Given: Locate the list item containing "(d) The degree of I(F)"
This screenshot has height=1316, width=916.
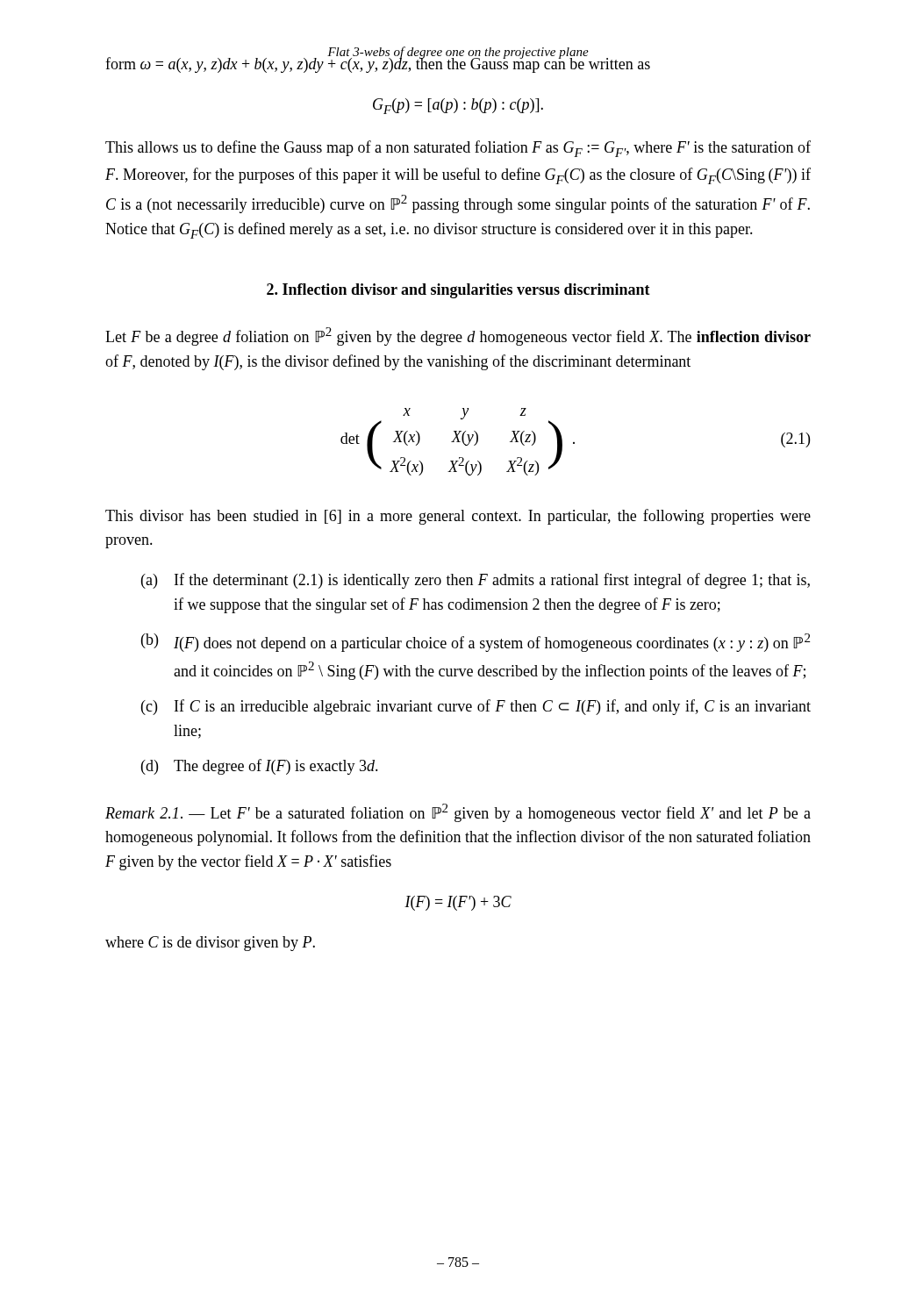Looking at the screenshot, I should pos(260,767).
